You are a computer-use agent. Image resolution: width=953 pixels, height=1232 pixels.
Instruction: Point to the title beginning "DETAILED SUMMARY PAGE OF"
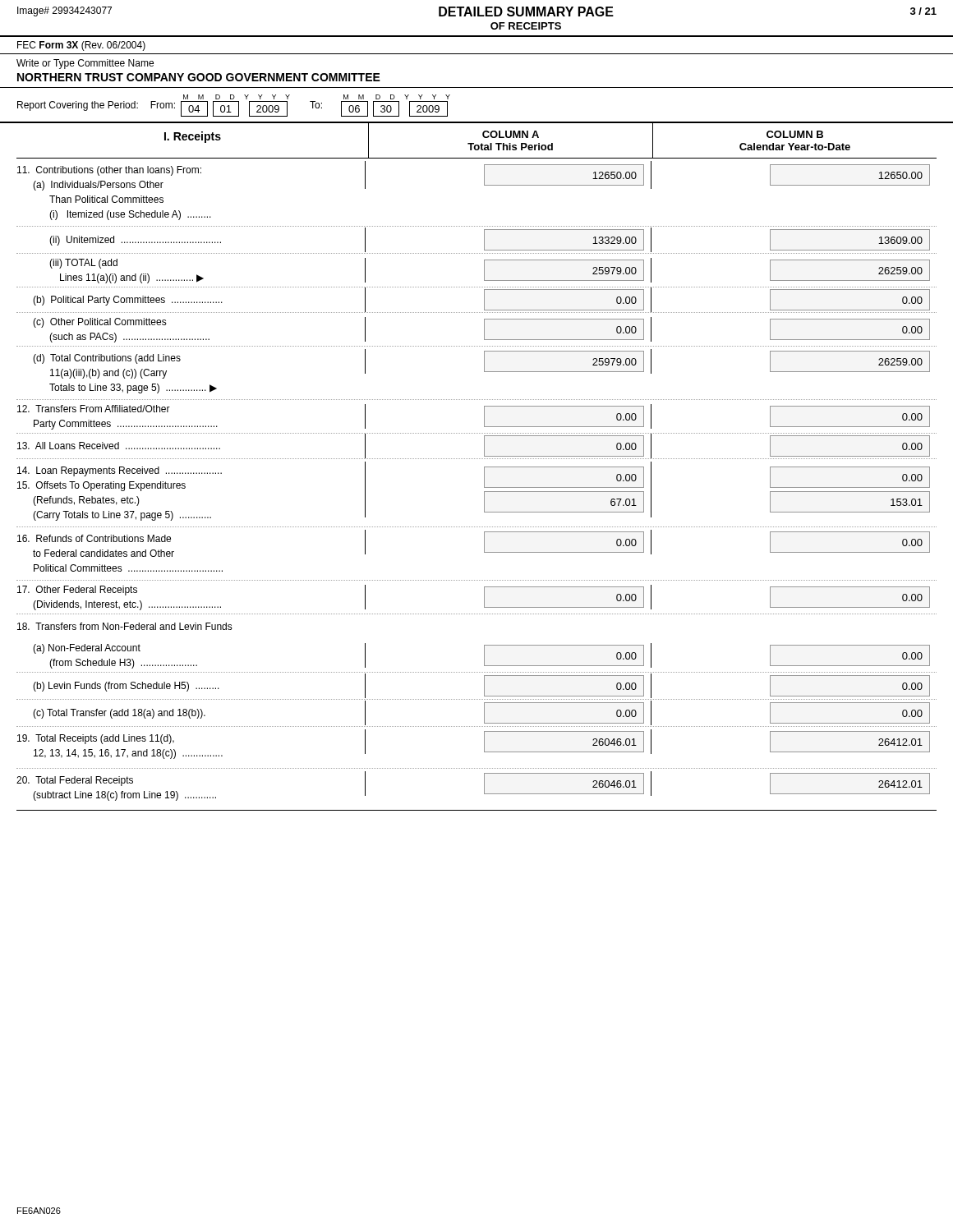click(x=526, y=18)
